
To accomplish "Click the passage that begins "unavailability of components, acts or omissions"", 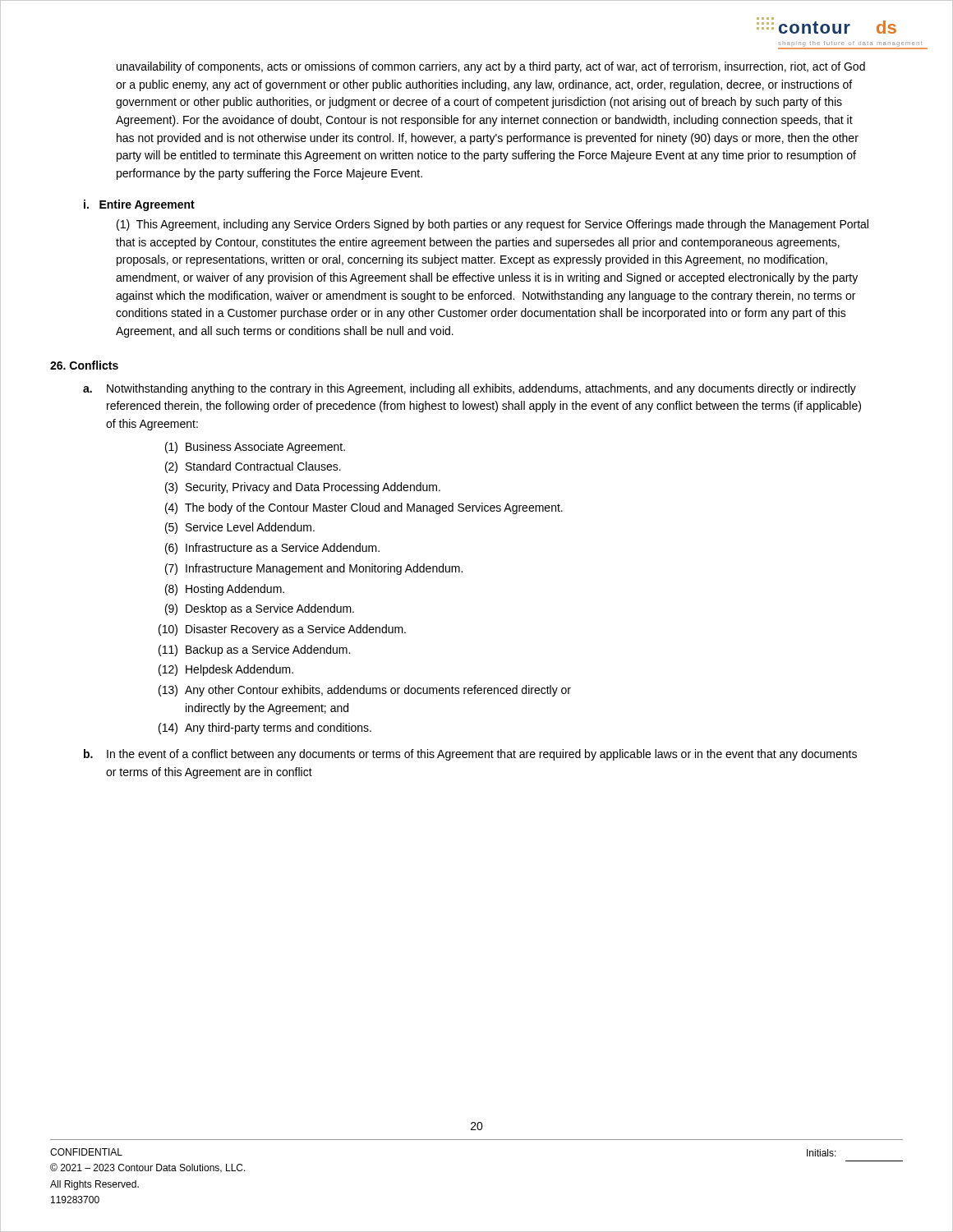I will [x=491, y=120].
